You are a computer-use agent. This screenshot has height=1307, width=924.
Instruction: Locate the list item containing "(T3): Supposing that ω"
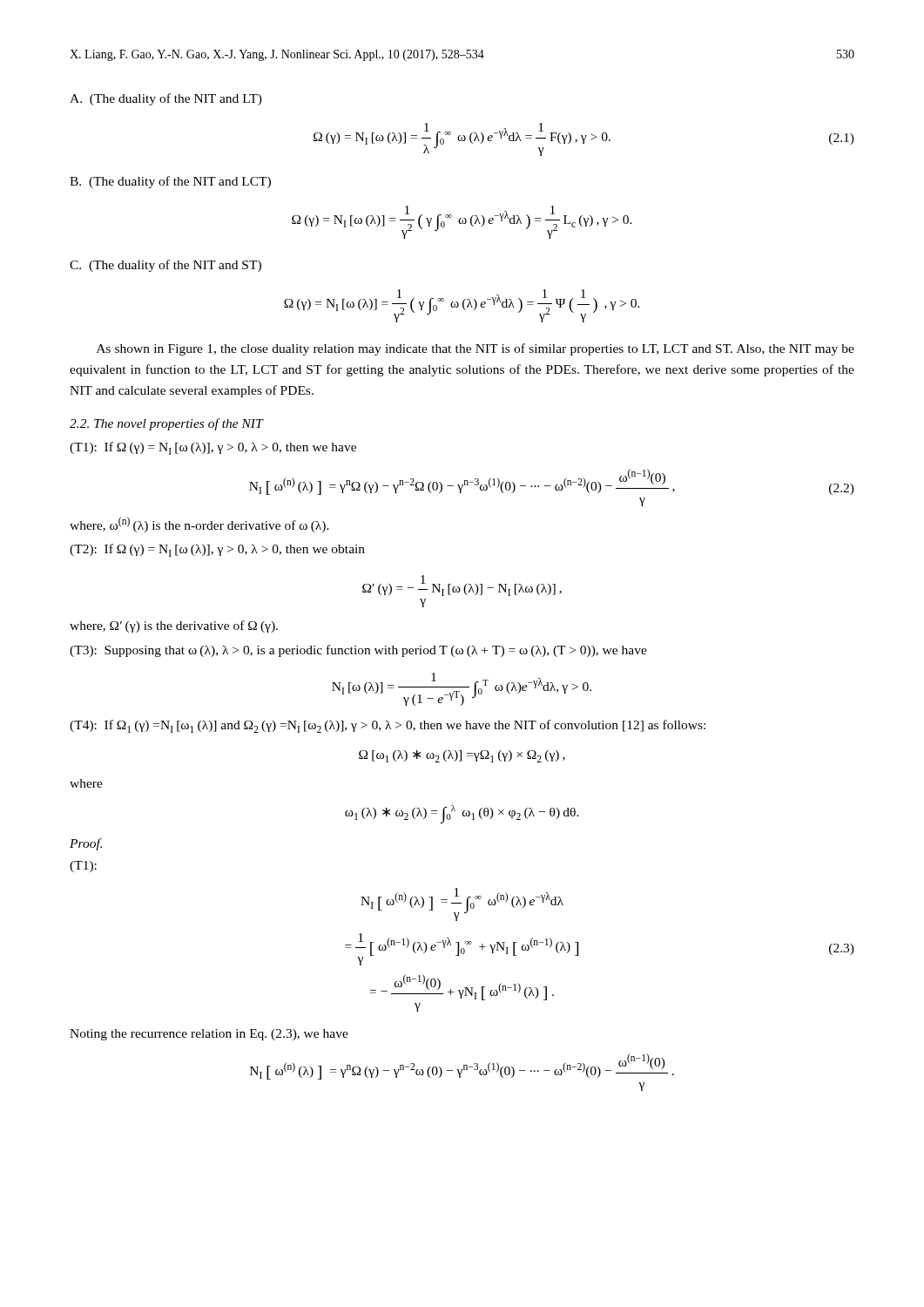tap(358, 649)
